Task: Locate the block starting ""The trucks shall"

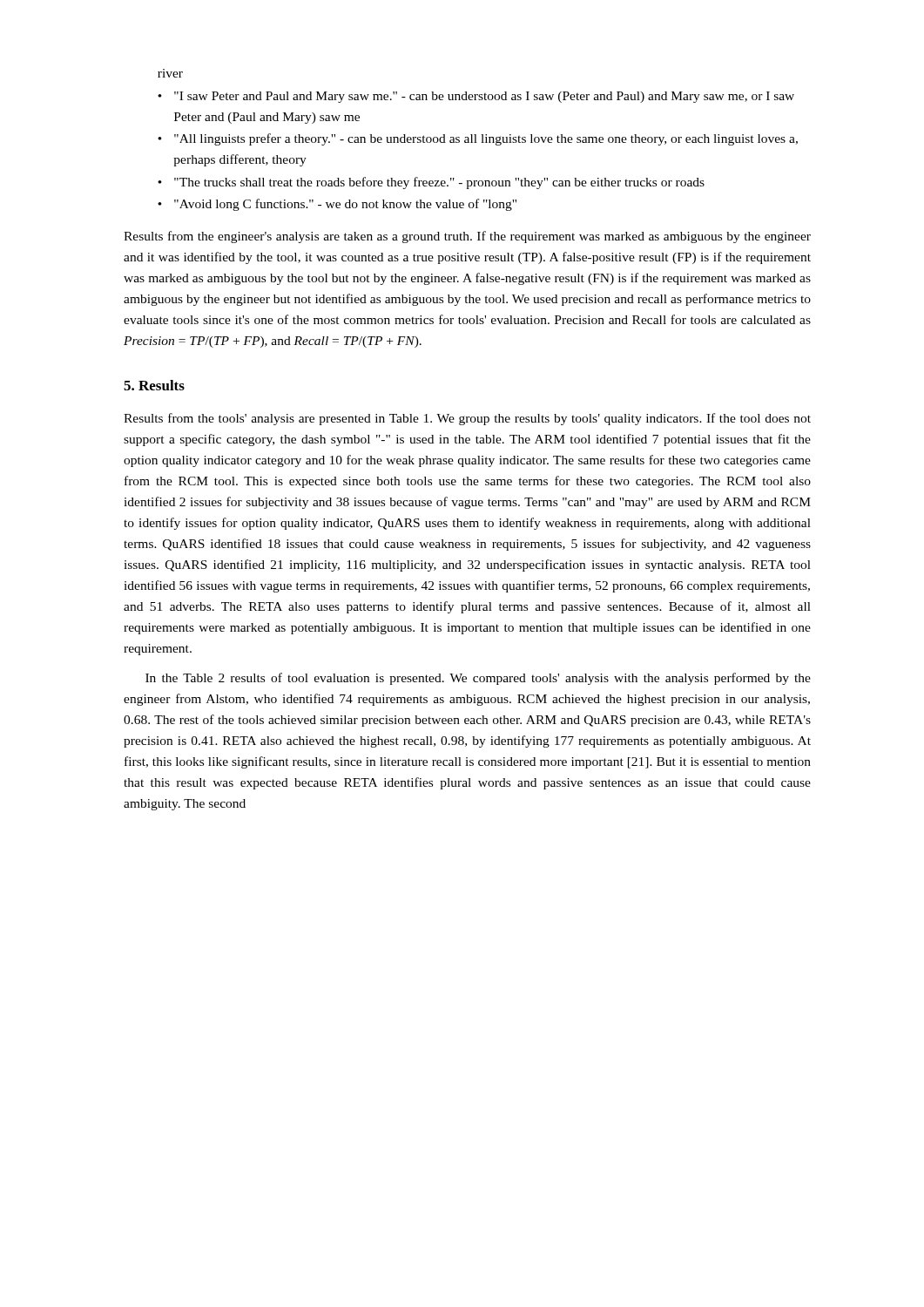Action: click(439, 181)
